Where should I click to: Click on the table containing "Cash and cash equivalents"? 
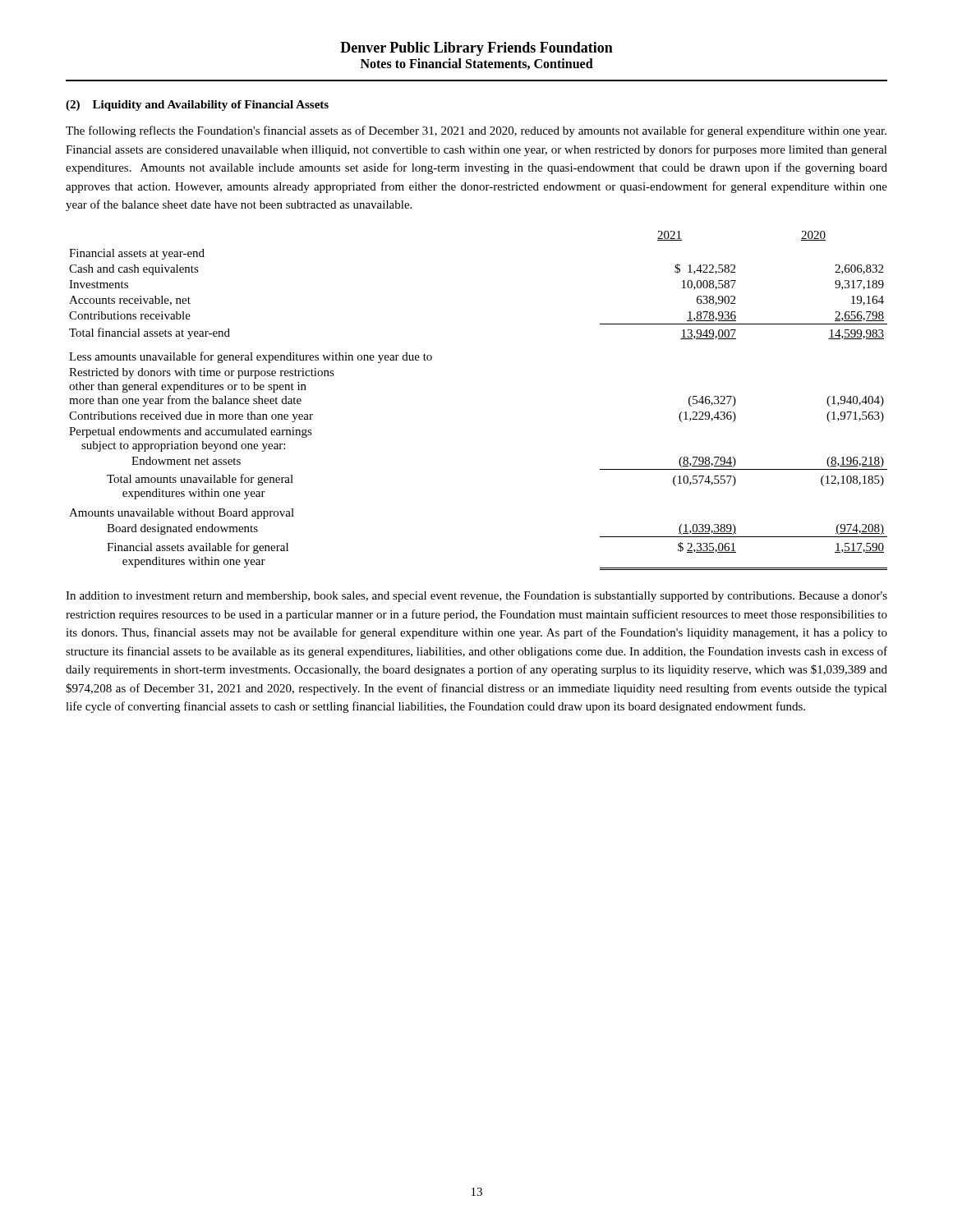click(476, 399)
